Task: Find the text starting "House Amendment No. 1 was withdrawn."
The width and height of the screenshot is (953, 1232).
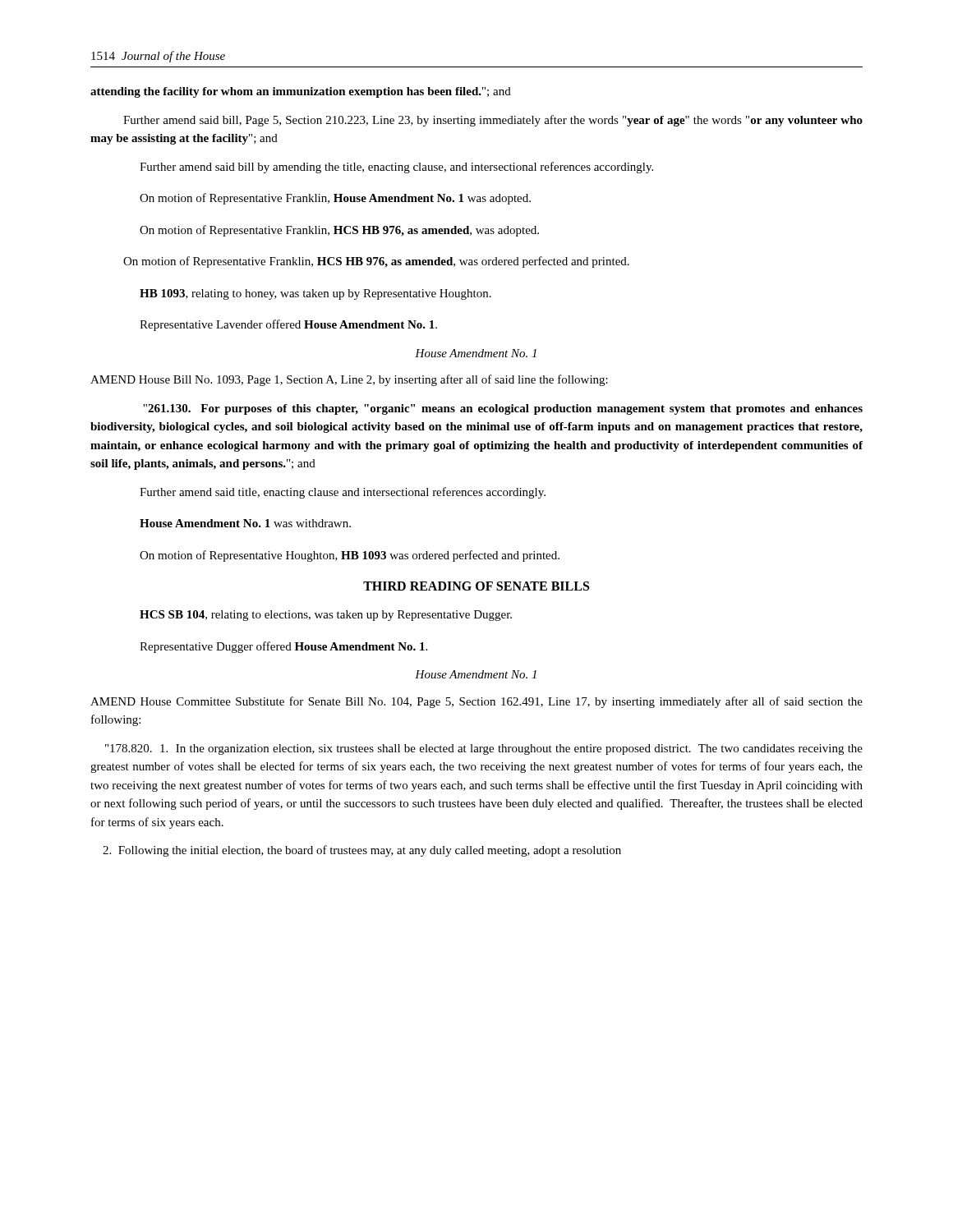Action: coord(246,523)
